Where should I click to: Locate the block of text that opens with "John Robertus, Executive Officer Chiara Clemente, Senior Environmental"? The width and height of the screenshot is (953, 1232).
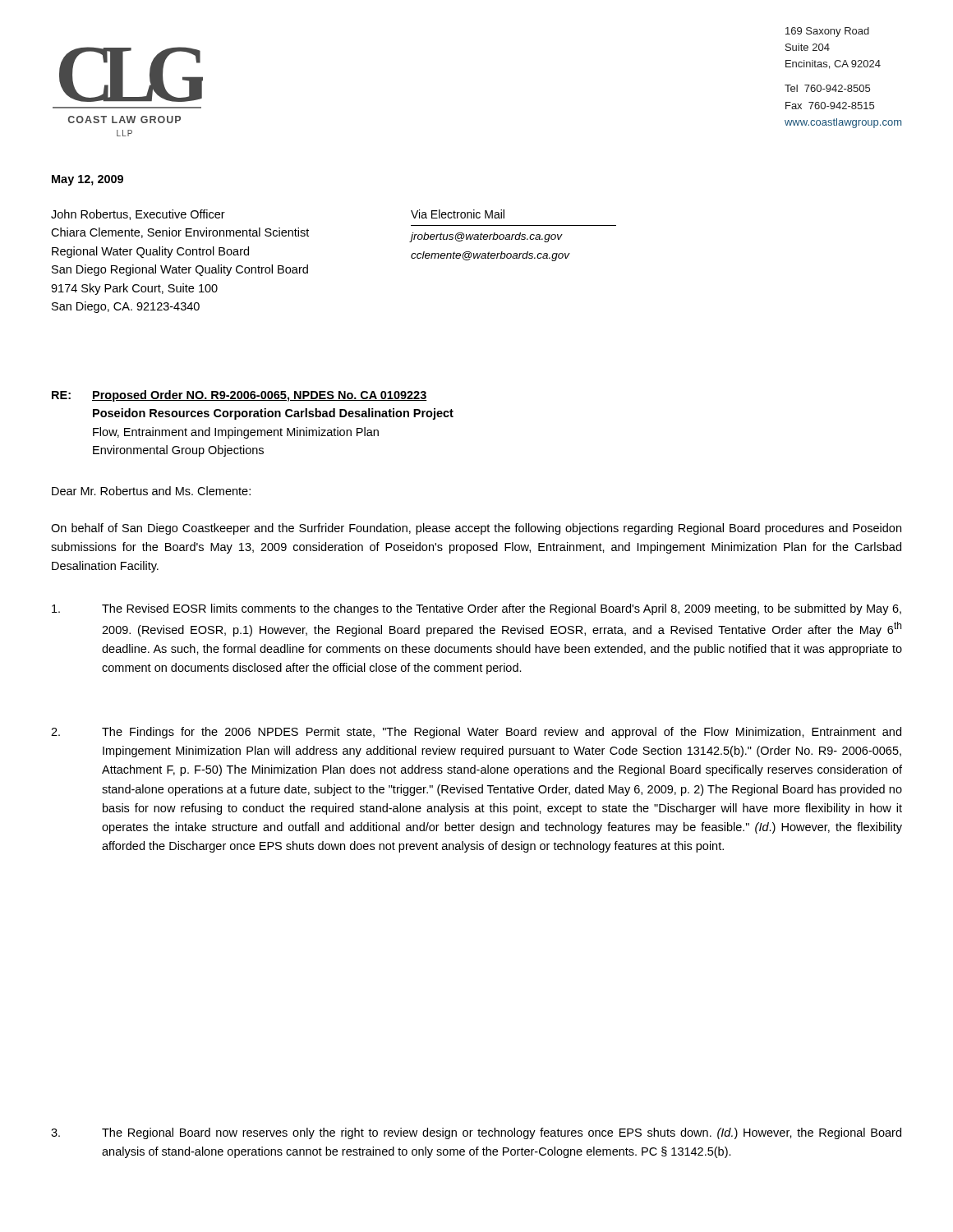click(180, 261)
